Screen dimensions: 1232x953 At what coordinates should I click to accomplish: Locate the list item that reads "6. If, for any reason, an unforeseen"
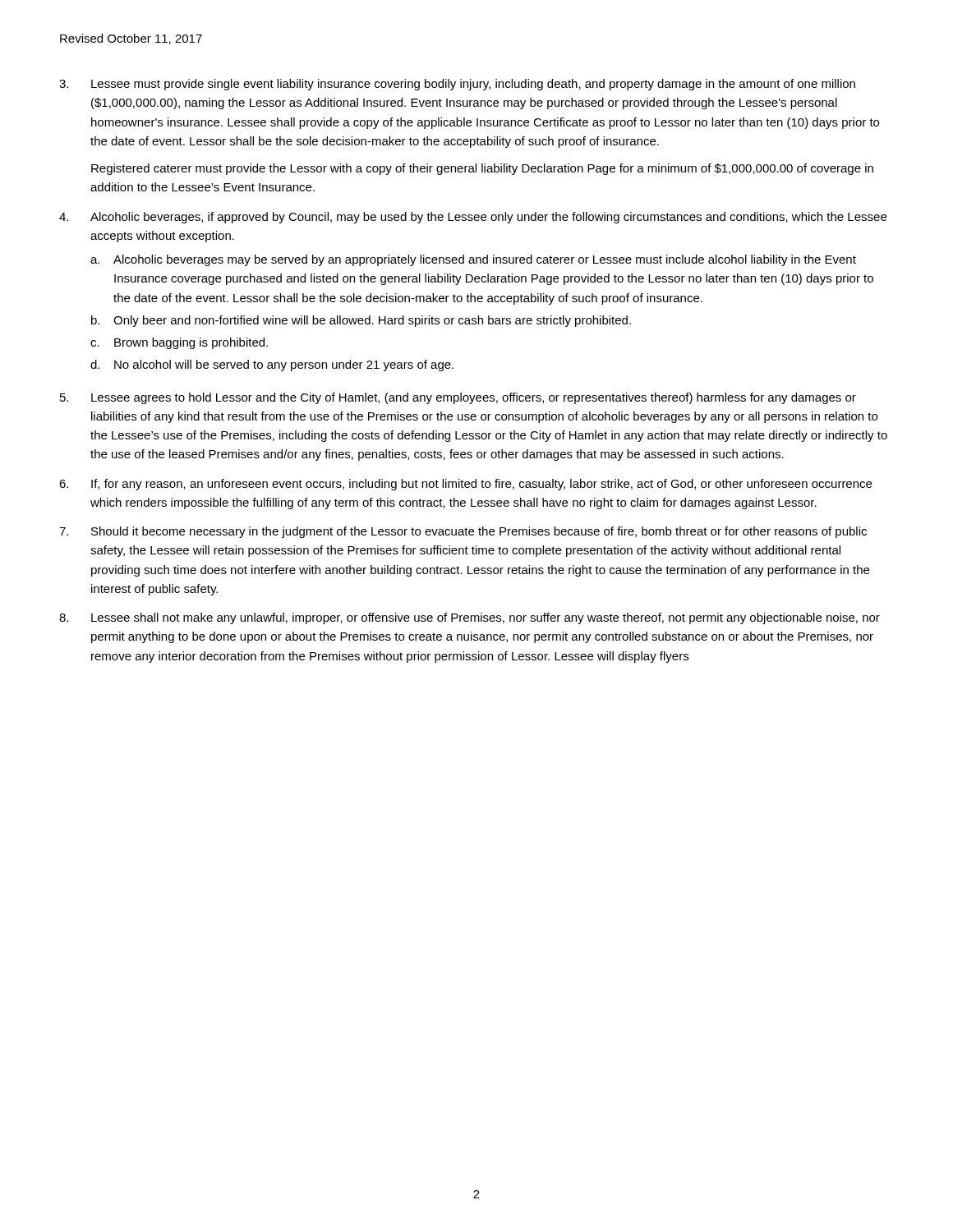pos(476,493)
